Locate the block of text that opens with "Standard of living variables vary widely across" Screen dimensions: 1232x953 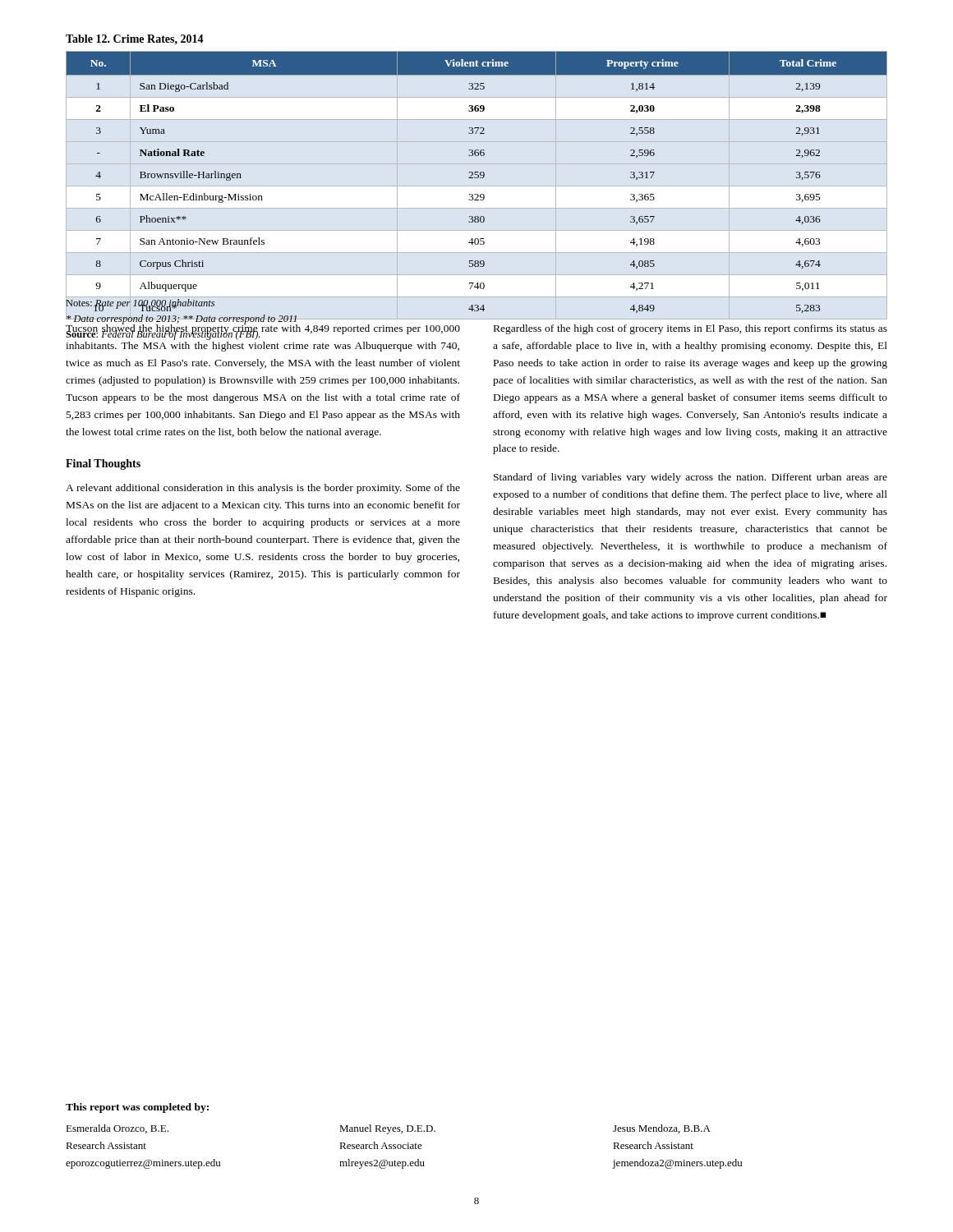pyautogui.click(x=690, y=546)
